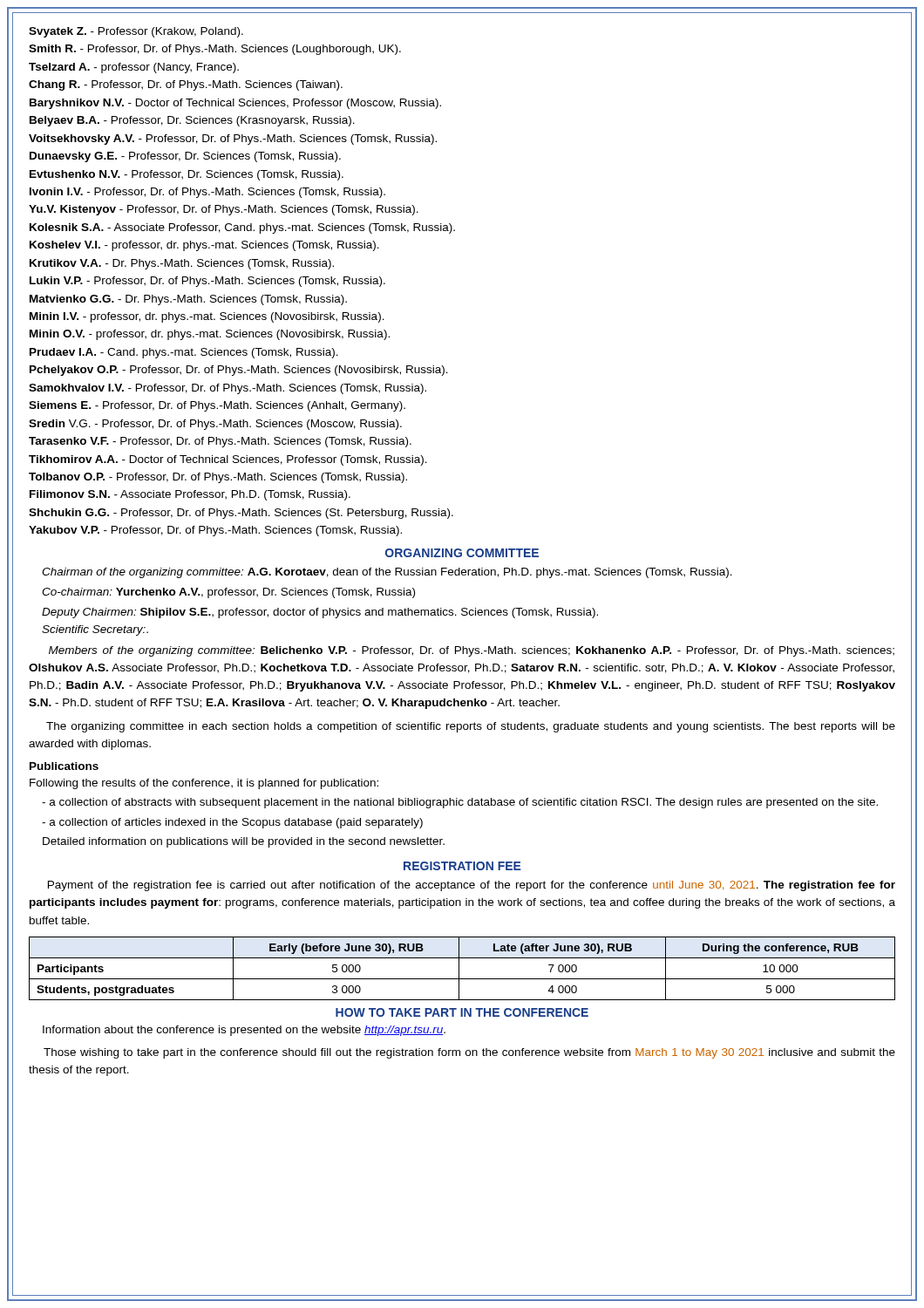Click on the text block with the text "Co-chairman: Yurchenko A.V., professor,"
Viewport: 924px width, 1308px height.
coord(222,592)
